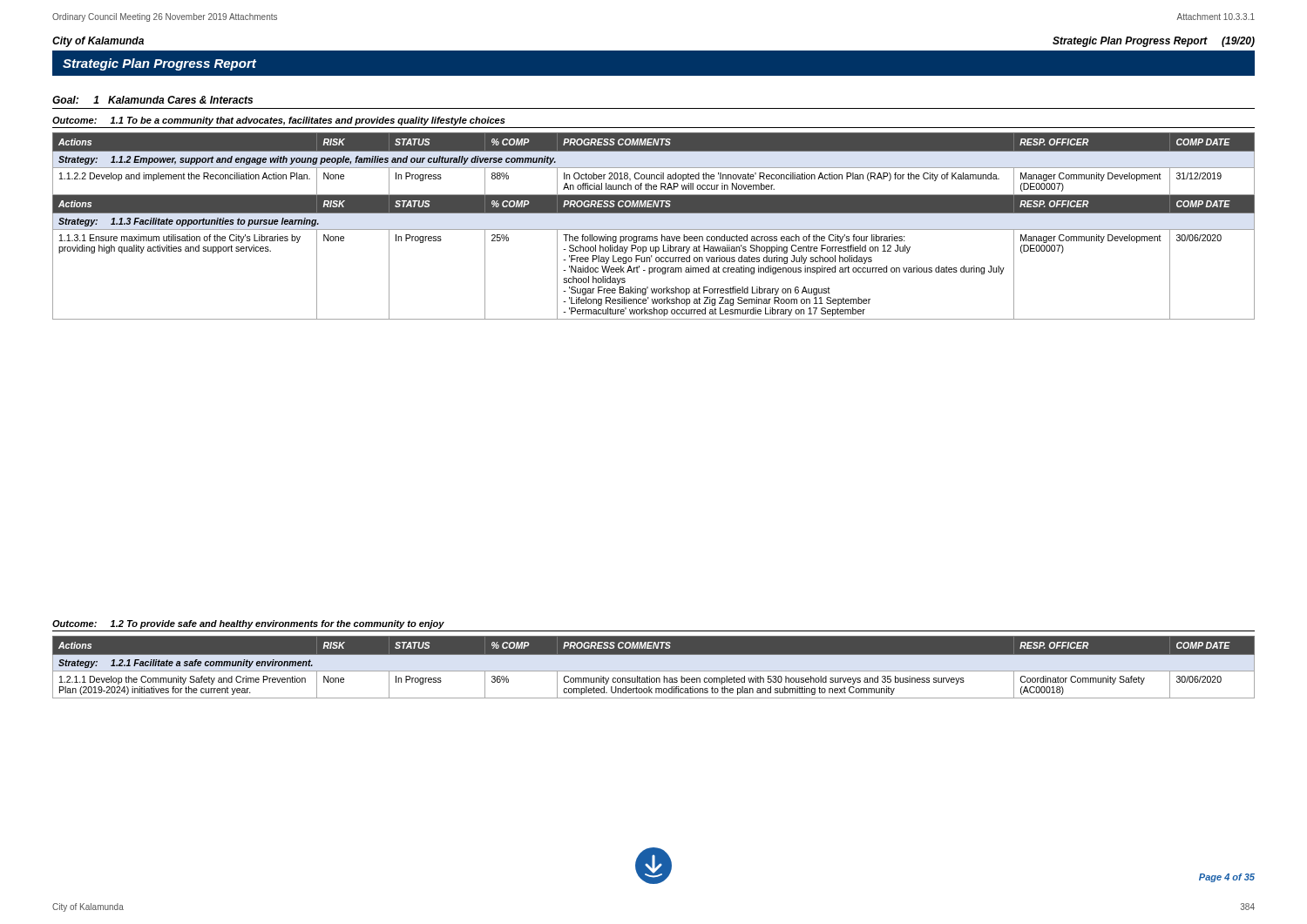Find the logo
The image size is (1307, 924).
point(654,866)
